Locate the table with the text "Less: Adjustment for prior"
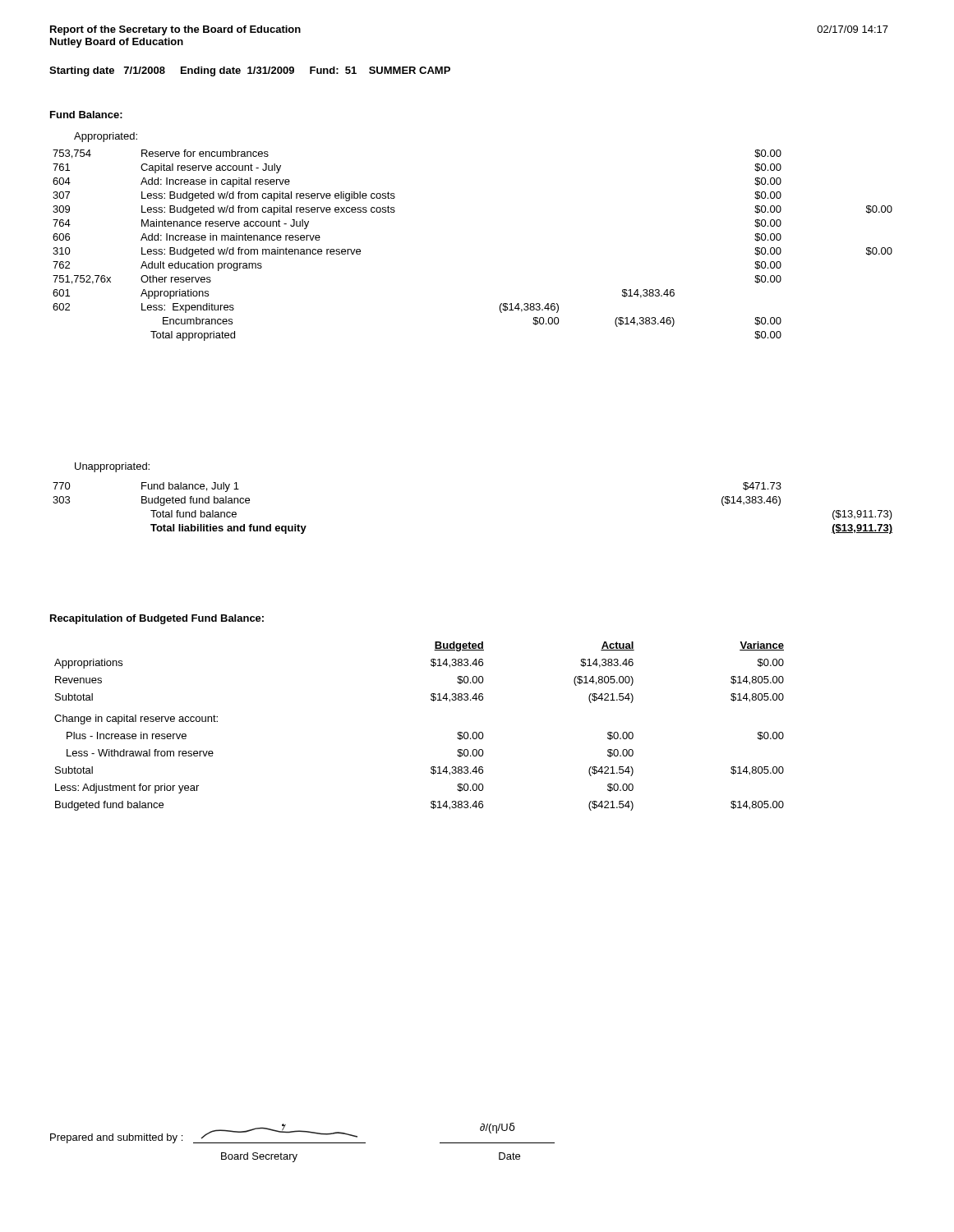The image size is (954, 1232). pyautogui.click(x=419, y=725)
